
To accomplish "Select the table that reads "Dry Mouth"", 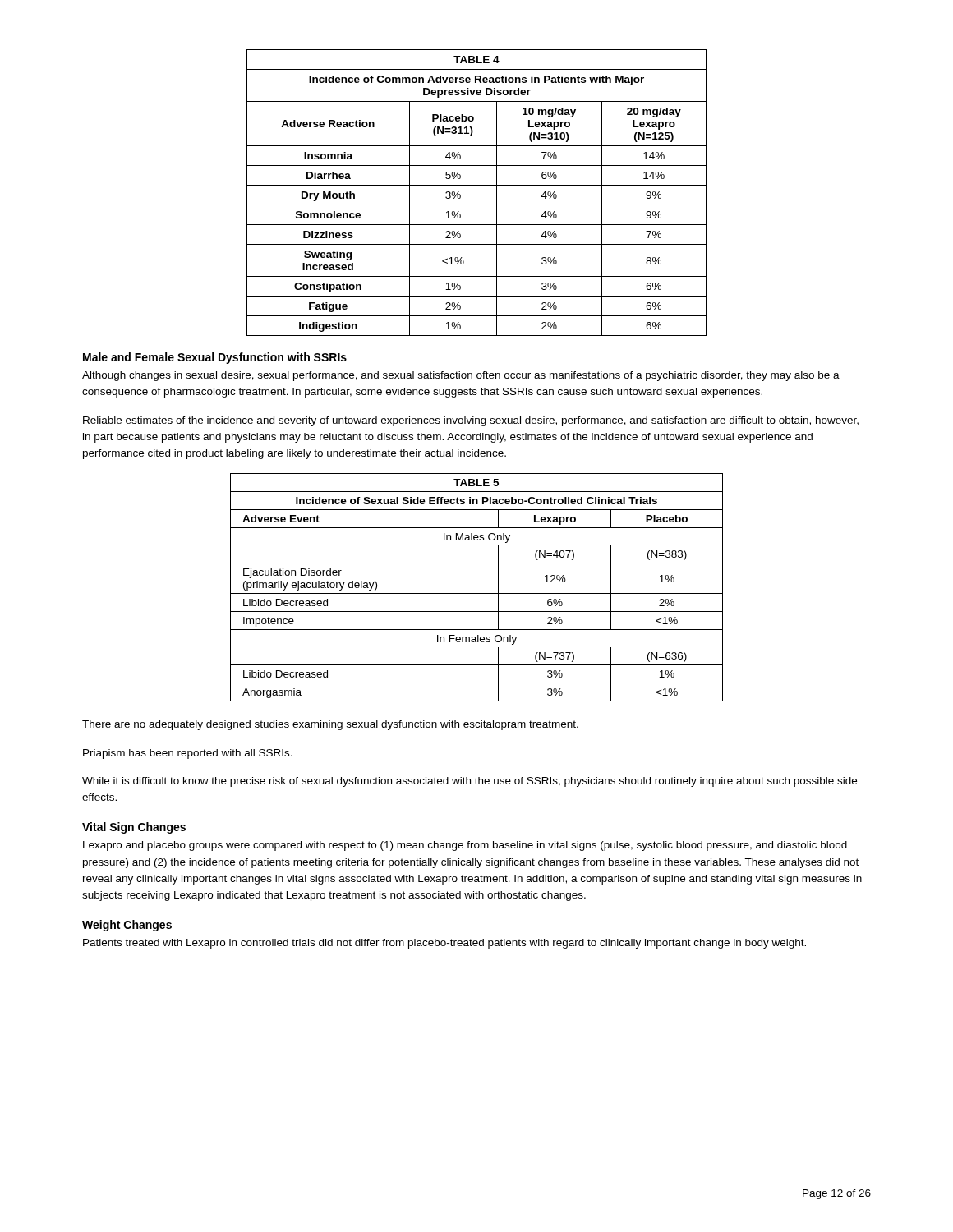I will 476,193.
